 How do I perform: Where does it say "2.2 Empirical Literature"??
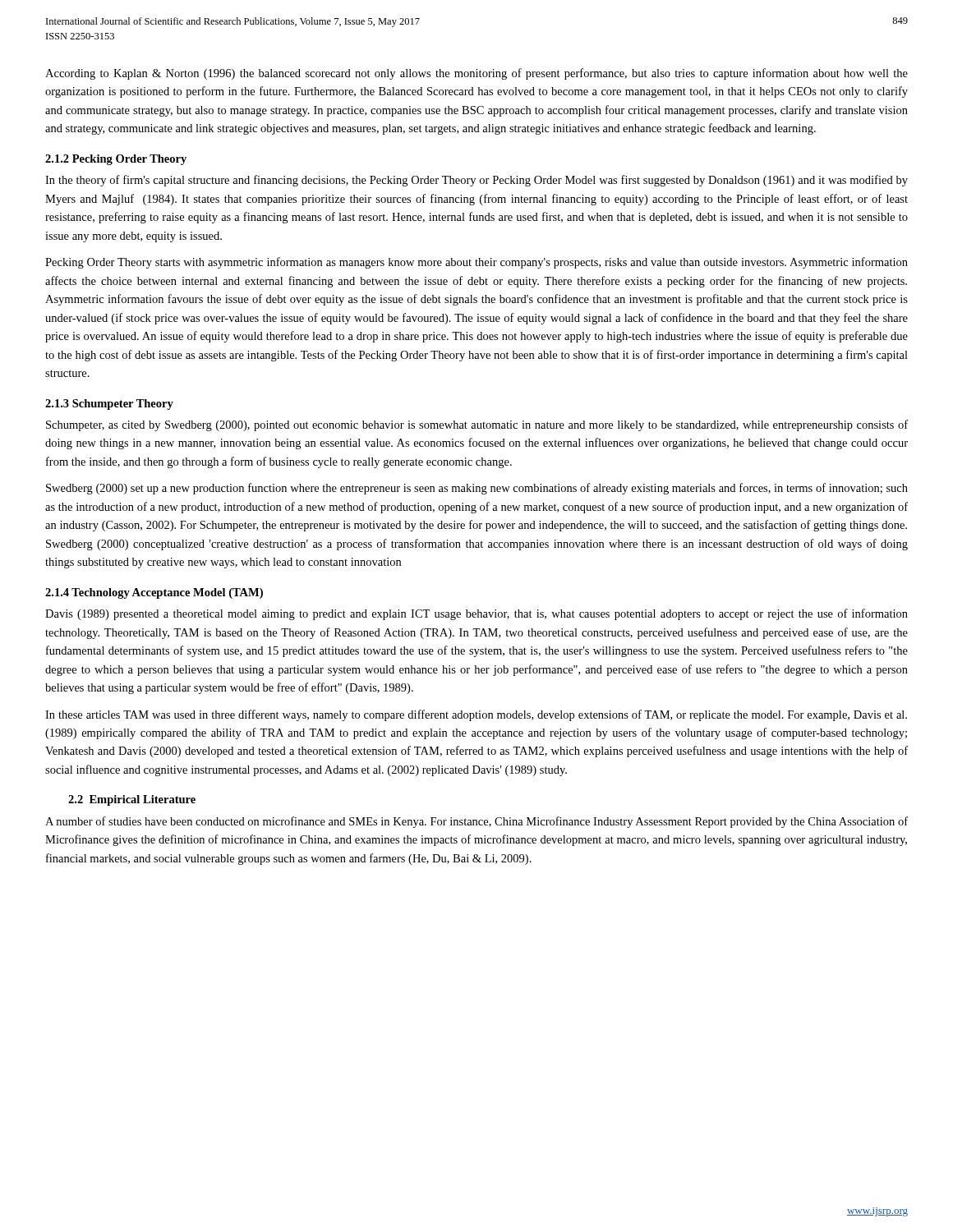tap(132, 800)
